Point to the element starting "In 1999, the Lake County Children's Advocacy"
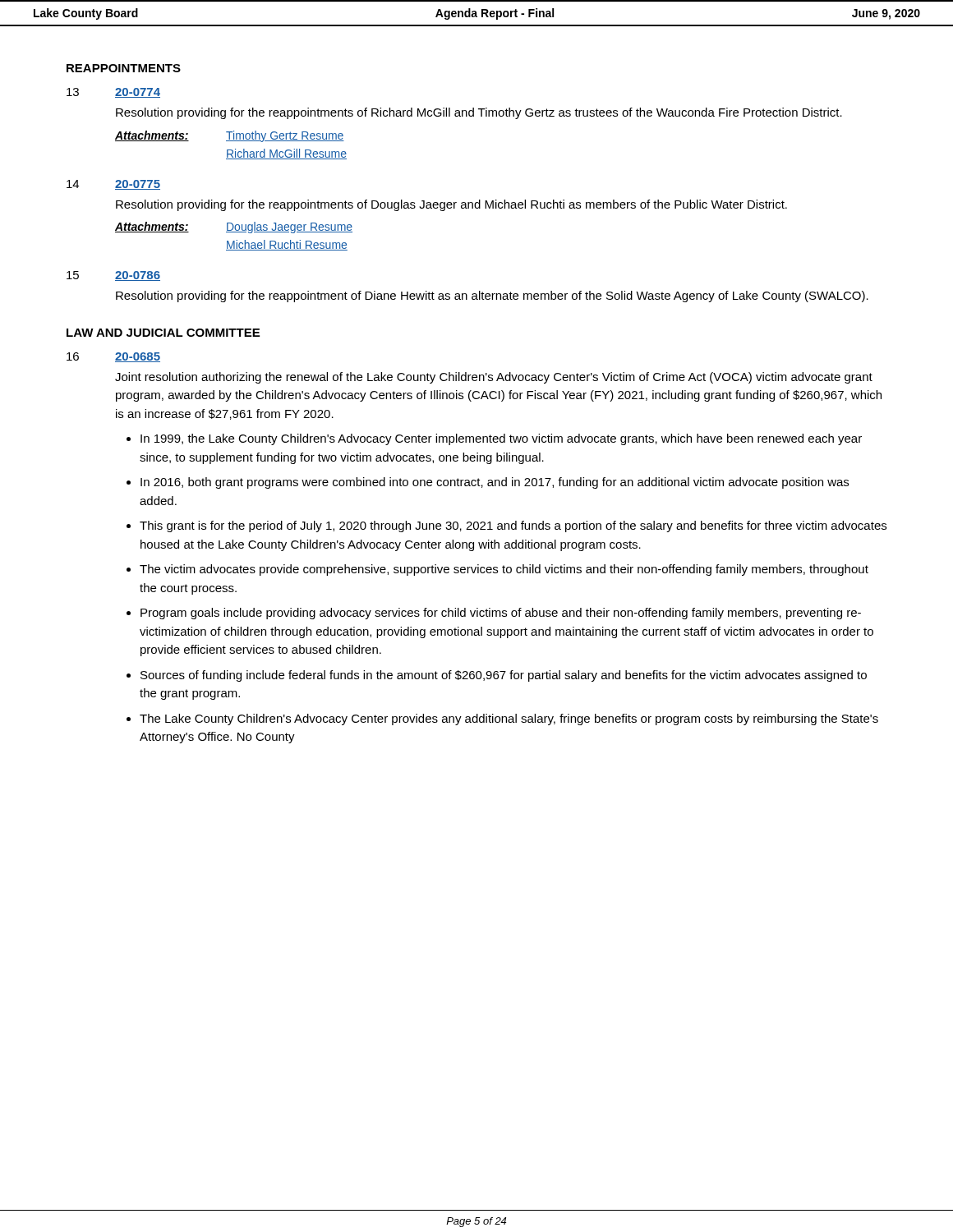 (x=501, y=447)
